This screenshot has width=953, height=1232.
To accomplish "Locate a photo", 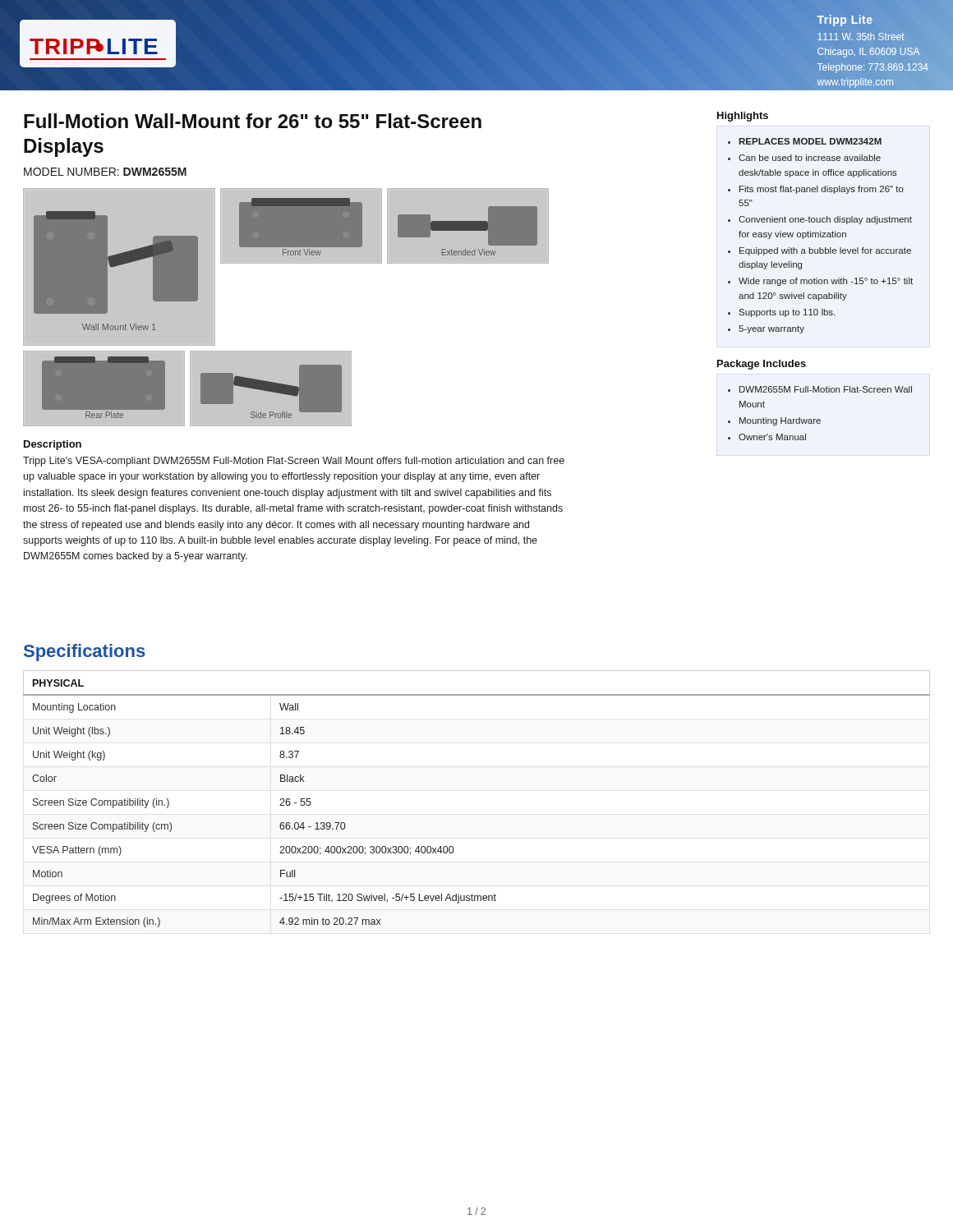I will click(x=294, y=307).
